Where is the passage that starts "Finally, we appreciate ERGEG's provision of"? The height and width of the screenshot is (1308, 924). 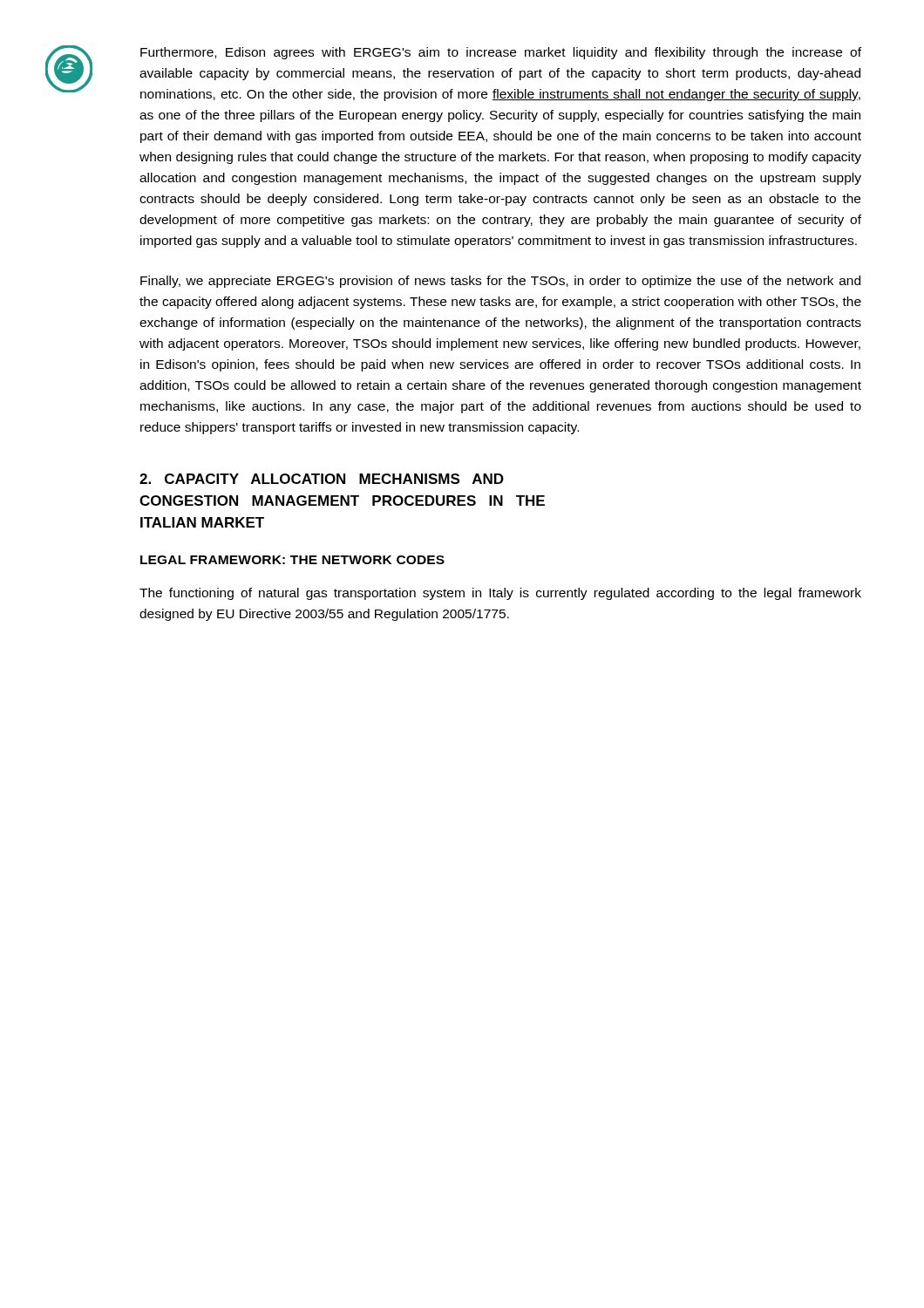click(500, 354)
